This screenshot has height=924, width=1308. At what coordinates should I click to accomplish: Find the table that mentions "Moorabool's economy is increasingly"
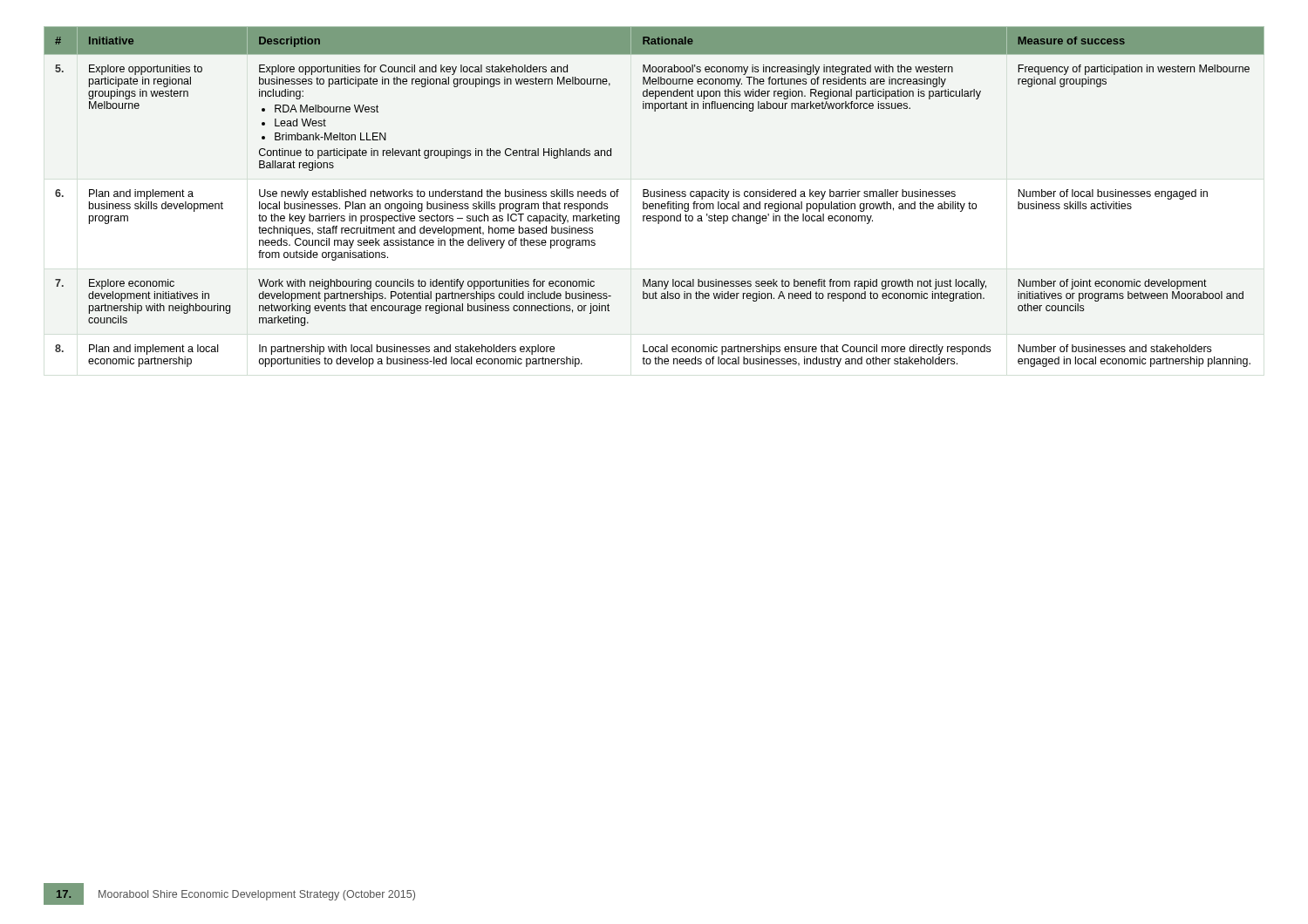pyautogui.click(x=654, y=201)
